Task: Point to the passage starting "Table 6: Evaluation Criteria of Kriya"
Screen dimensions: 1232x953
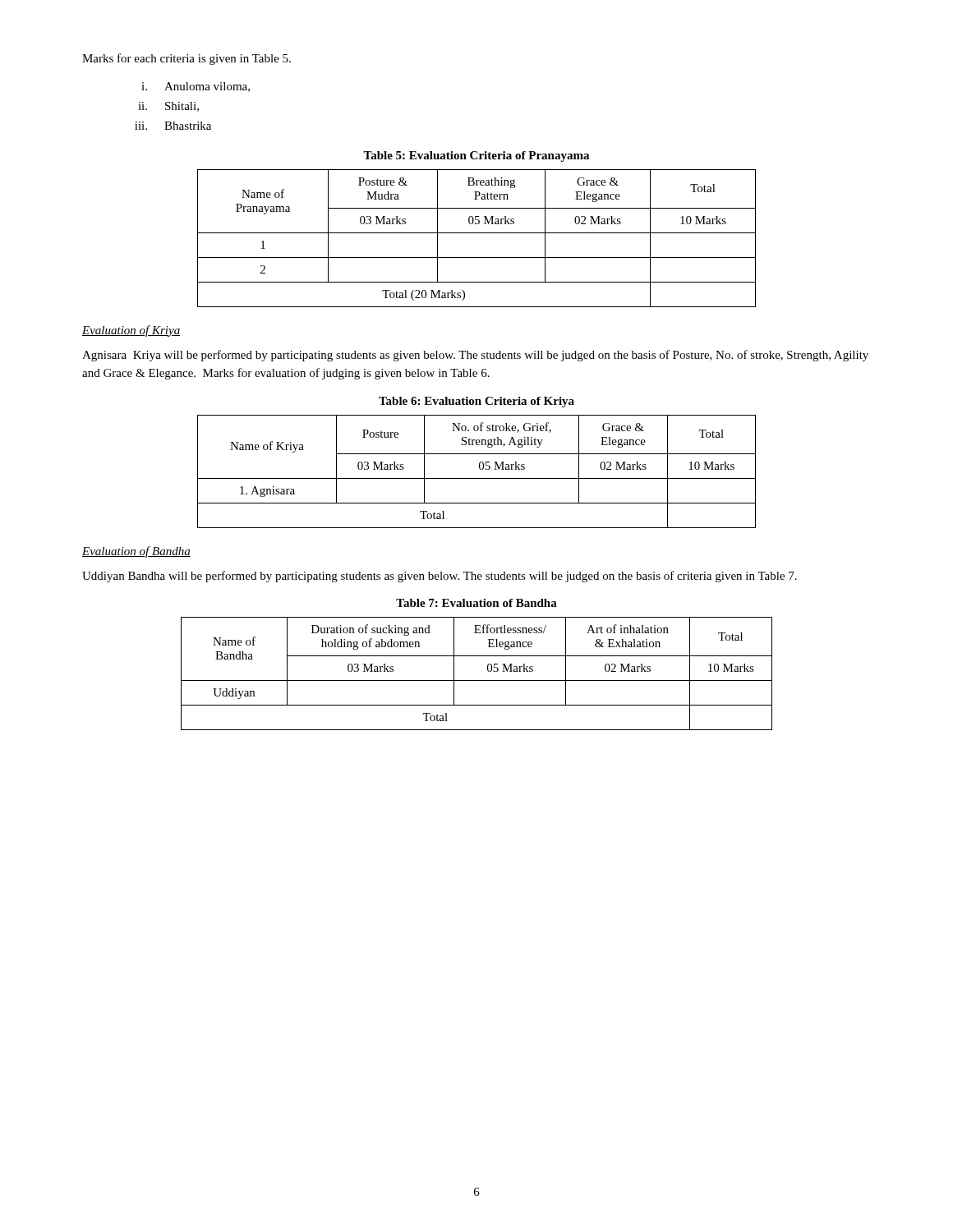Action: [476, 400]
